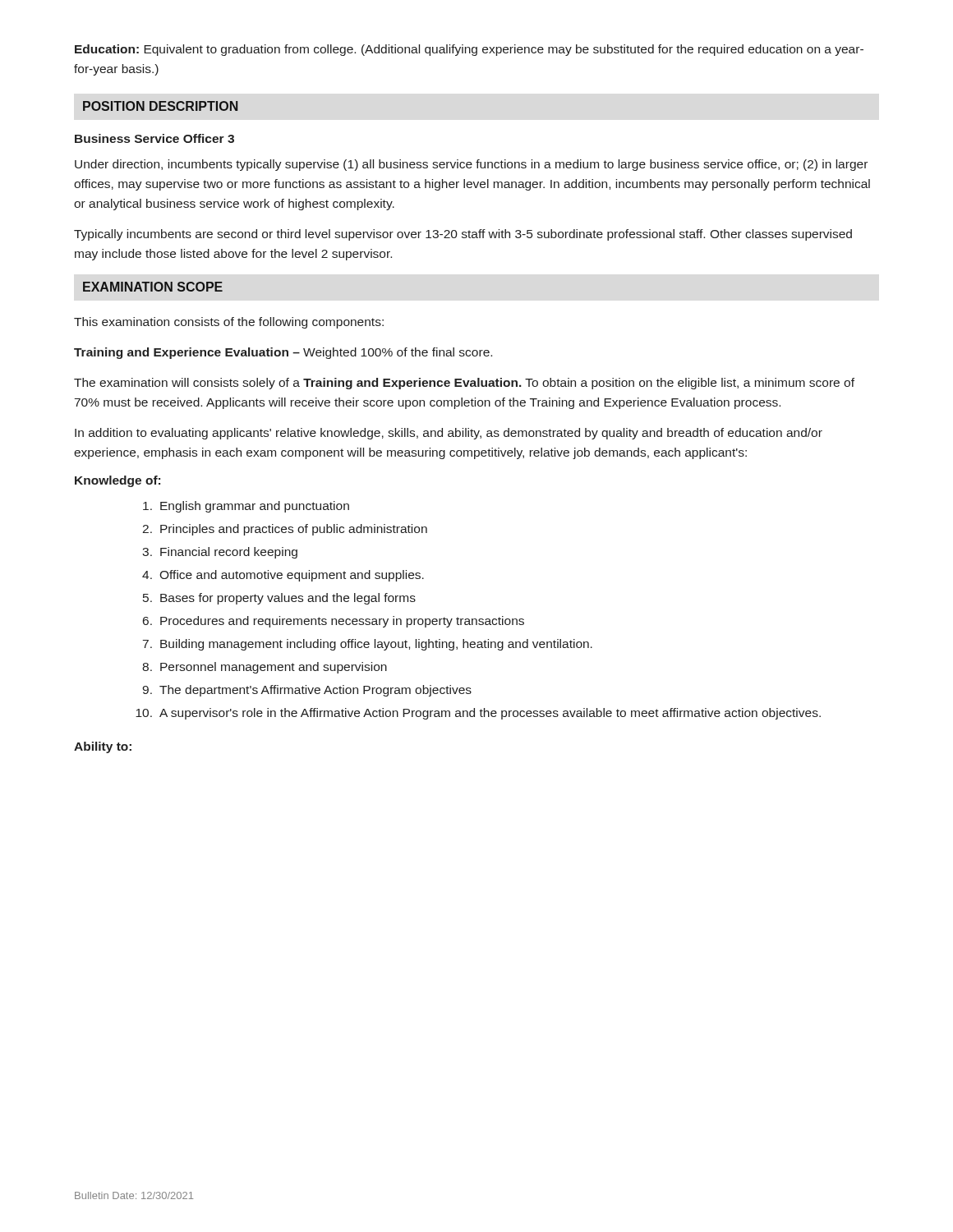Select the element starting "POSITION DESCRIPTION"
This screenshot has height=1232, width=953.
pyautogui.click(x=160, y=106)
